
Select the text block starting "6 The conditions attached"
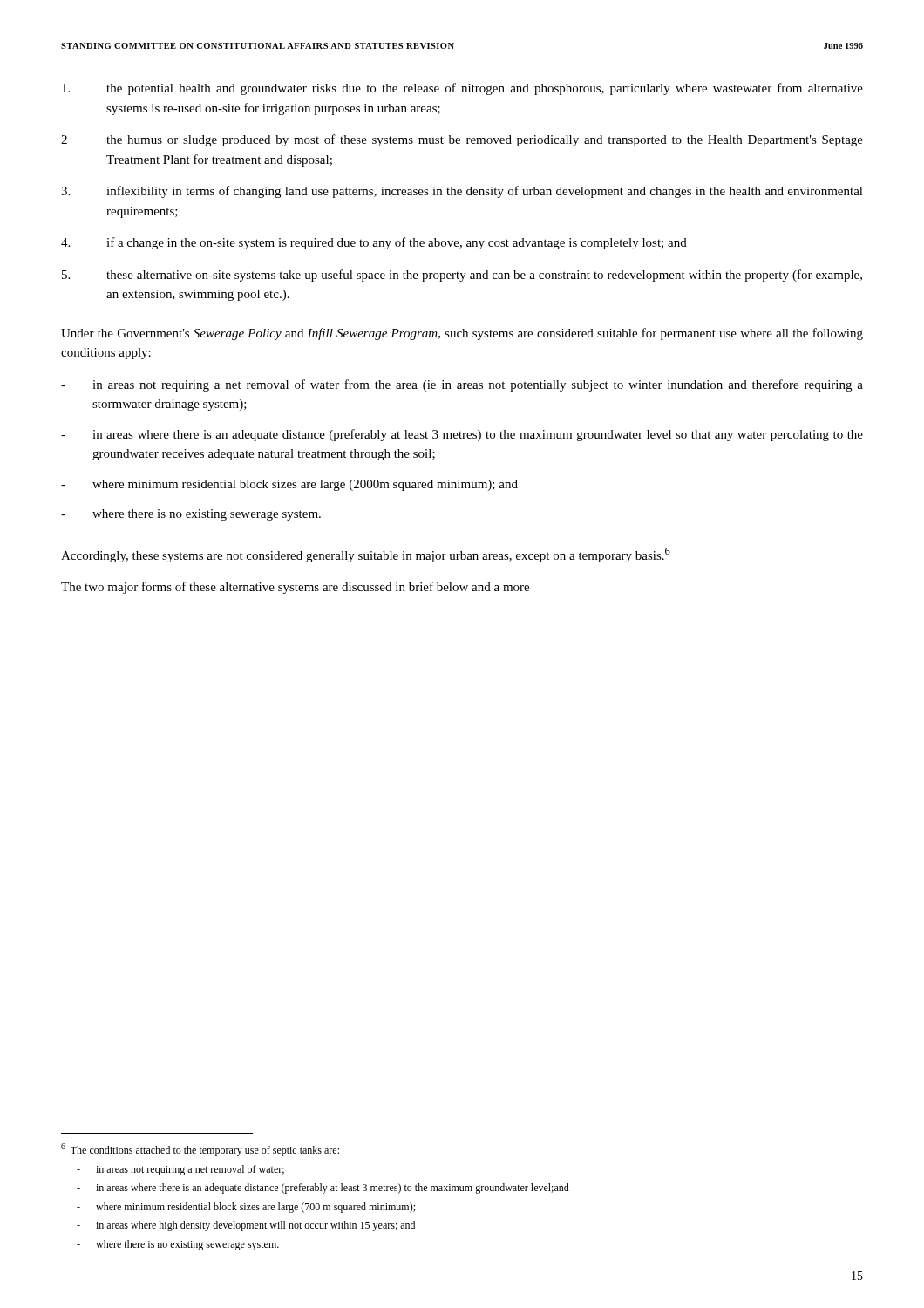pos(462,1196)
